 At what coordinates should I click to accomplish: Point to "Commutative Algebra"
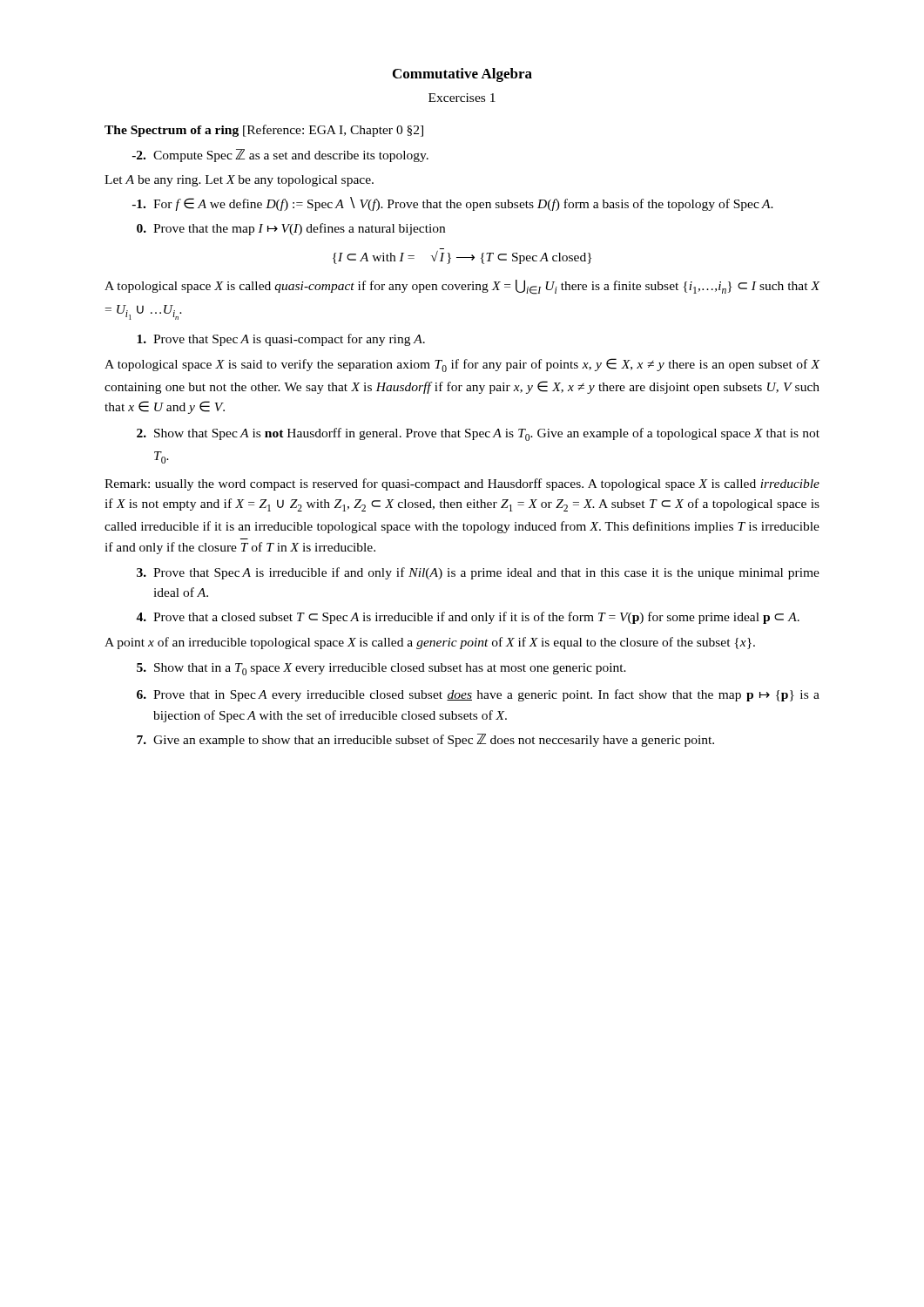click(462, 74)
